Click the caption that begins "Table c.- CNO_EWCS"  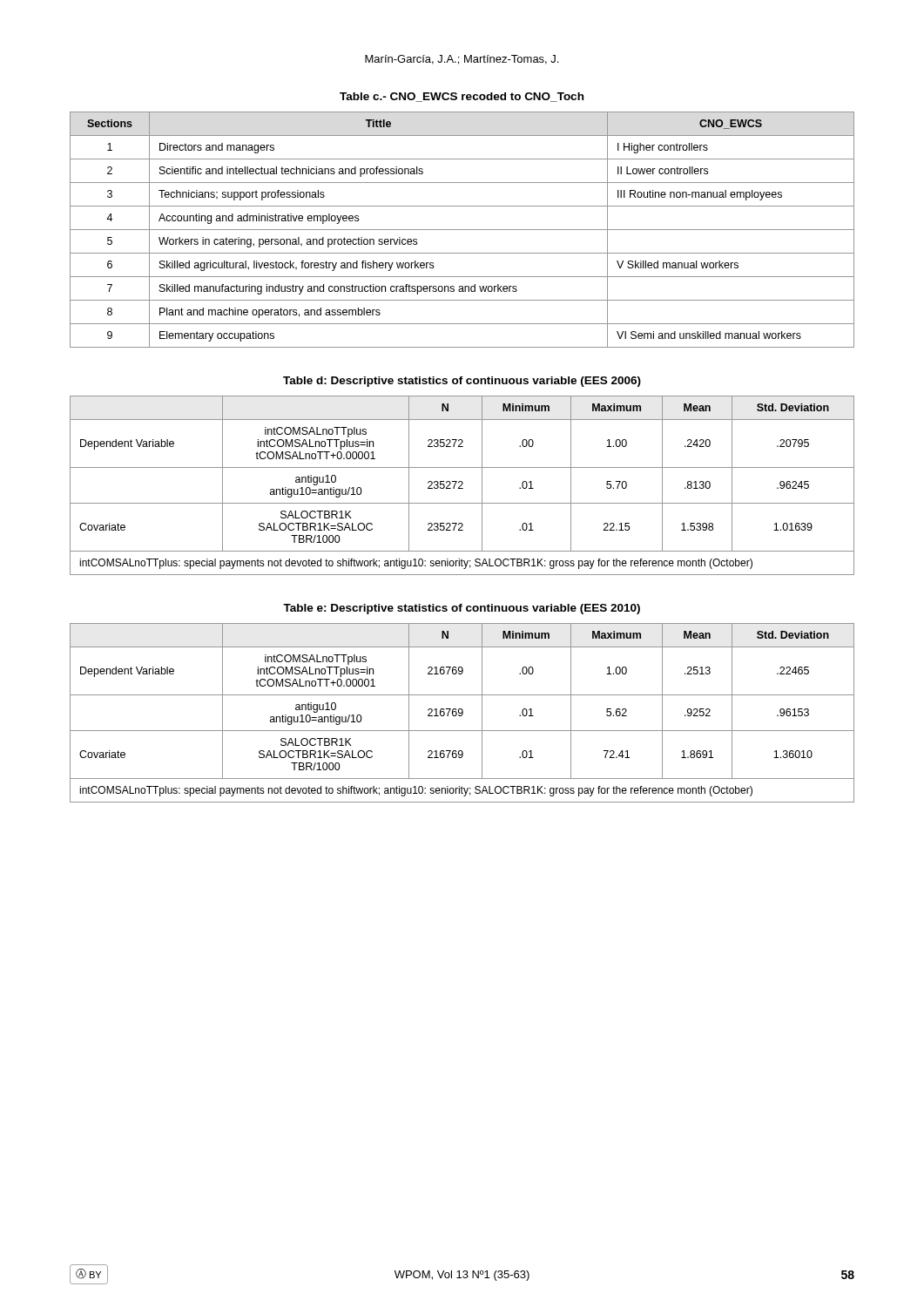462,96
